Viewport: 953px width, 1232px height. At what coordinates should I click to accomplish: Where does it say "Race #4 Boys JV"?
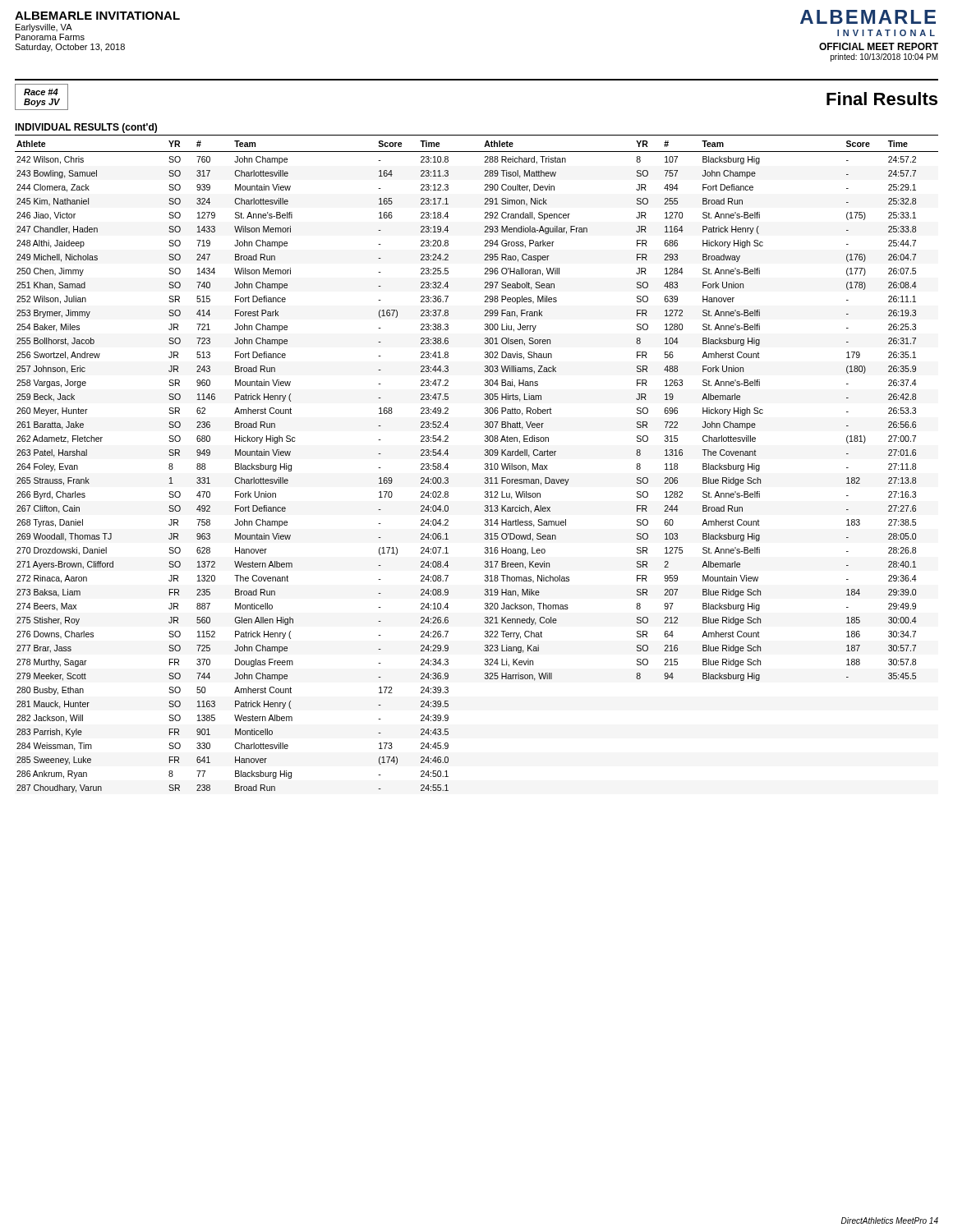[42, 97]
